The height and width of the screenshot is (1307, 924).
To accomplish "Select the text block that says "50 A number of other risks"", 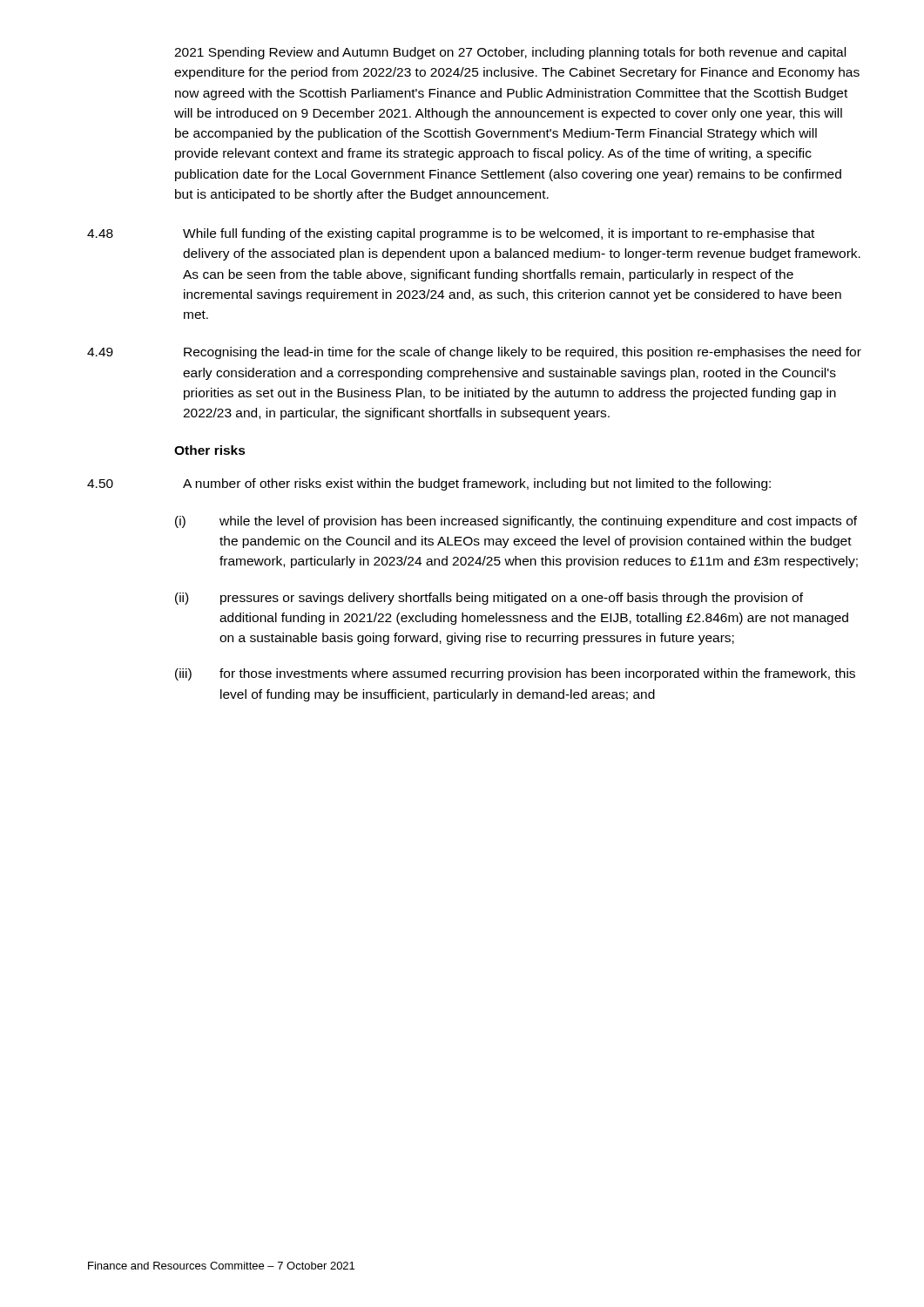I will click(474, 483).
